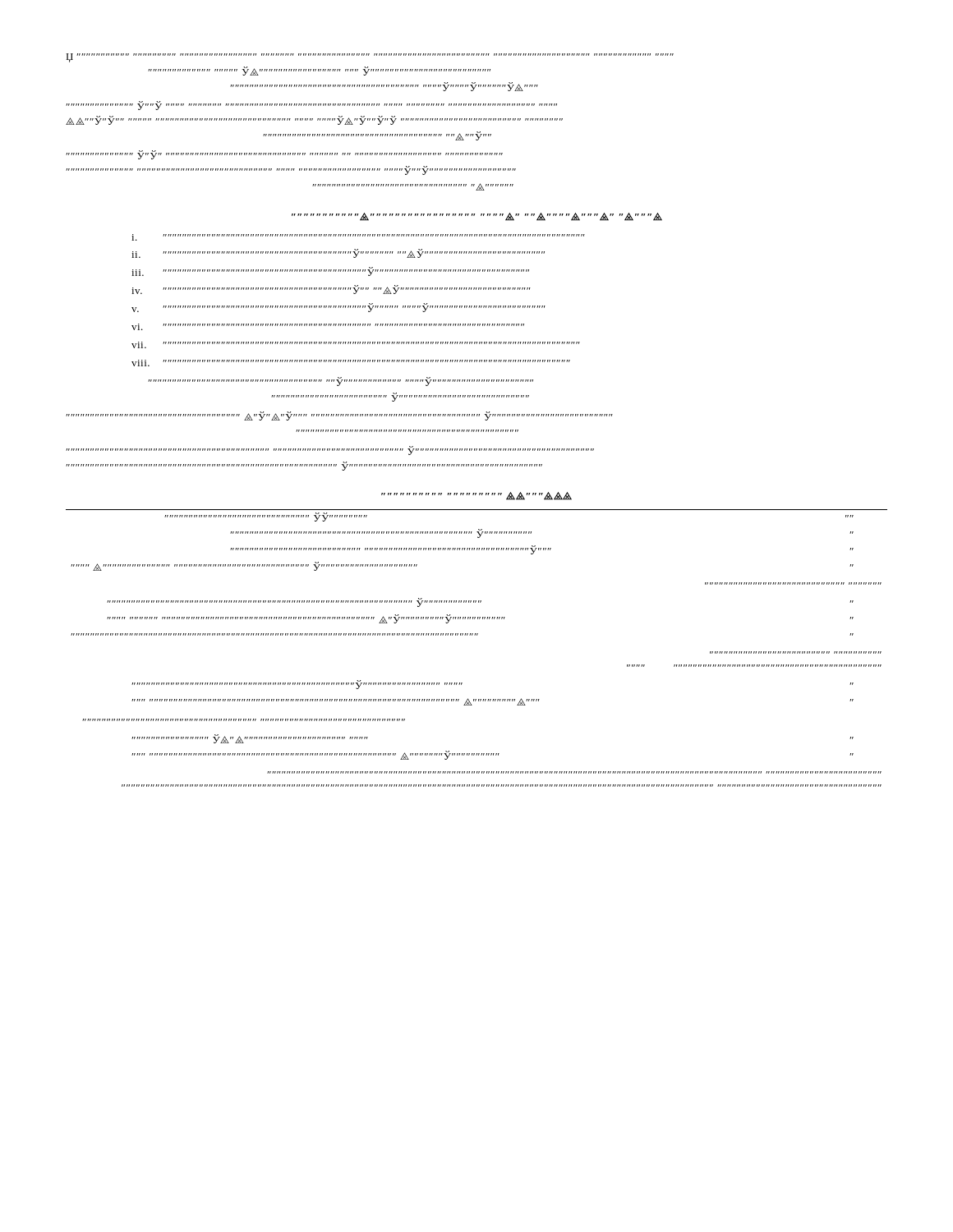
Task: Click on the table containing "″″″ ″″″″″″″″″″″″″″″″″″″″″″″″″″″″″″″″″″″″″″″″″″″″″″″″″″″ ⨻″″″″″″″Ў″″″″″″″″″″"
Action: pyautogui.click(x=476, y=653)
